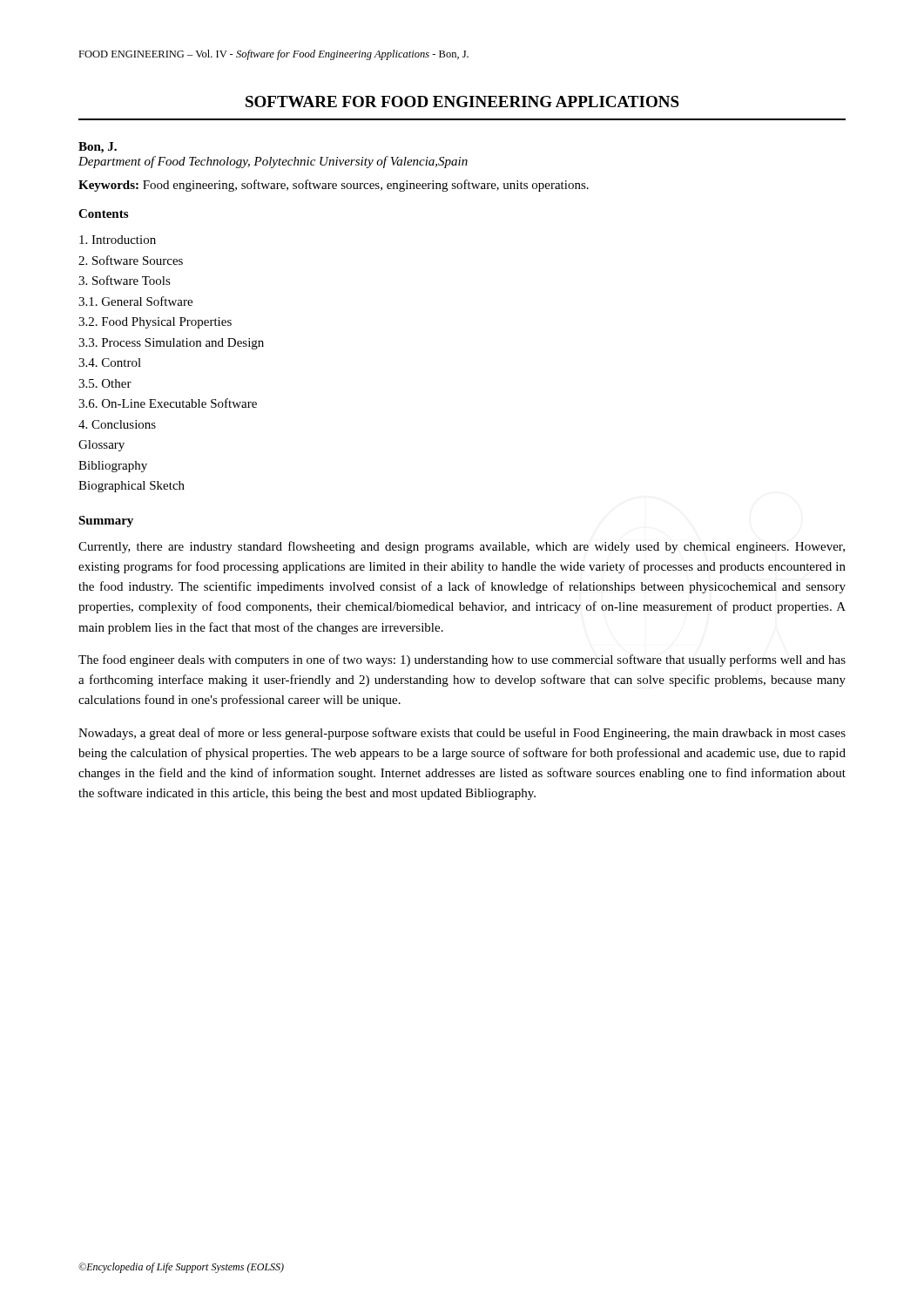Point to the passage starting "SOFTWARE FOR FOOD ENGINEERING APPLICATIONS"

click(x=462, y=102)
